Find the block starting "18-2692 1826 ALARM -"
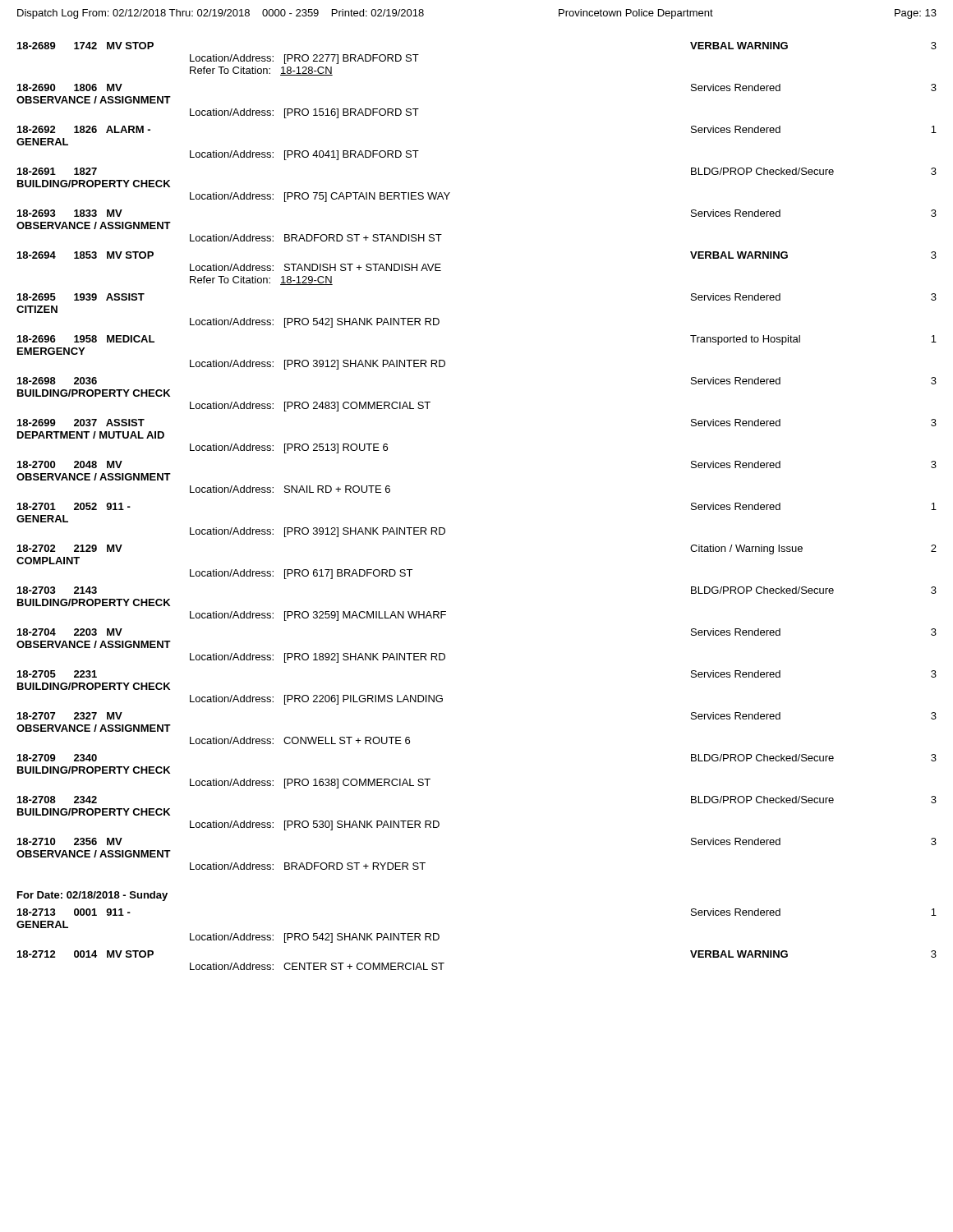Viewport: 953px width, 1232px height. coord(39,129)
